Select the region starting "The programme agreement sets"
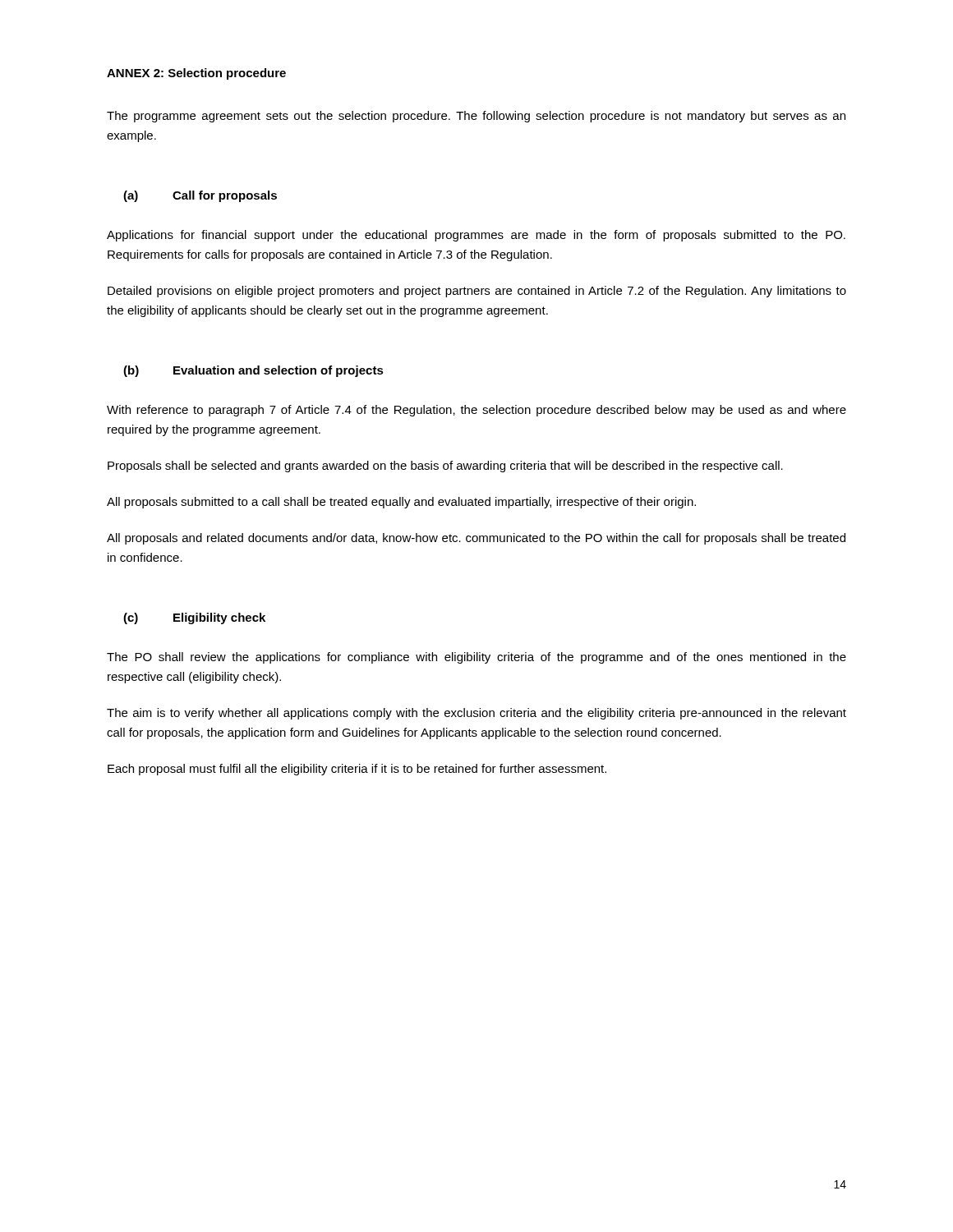This screenshot has width=953, height=1232. (476, 125)
